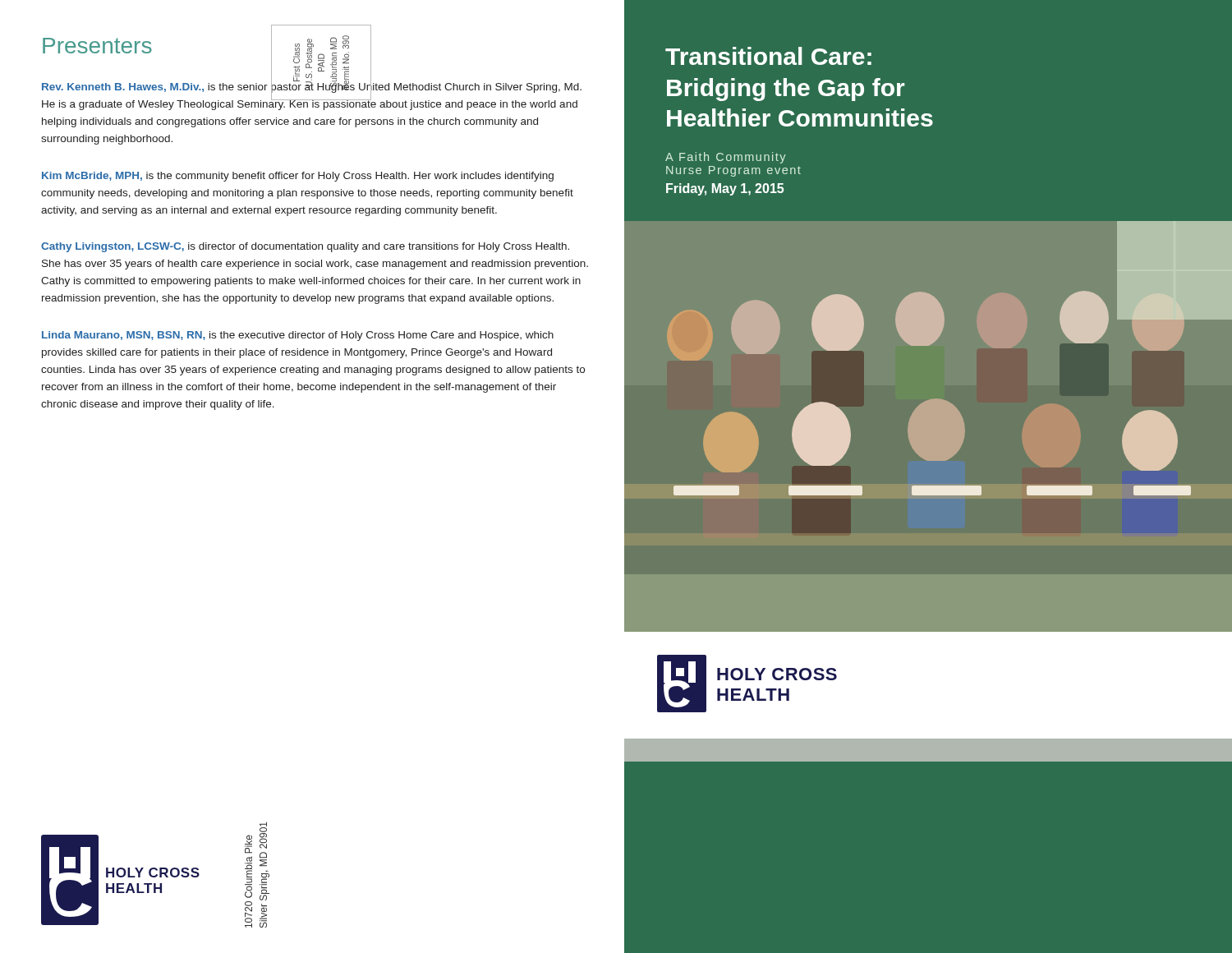Image resolution: width=1232 pixels, height=953 pixels.
Task: Locate the photo
Action: (928, 426)
